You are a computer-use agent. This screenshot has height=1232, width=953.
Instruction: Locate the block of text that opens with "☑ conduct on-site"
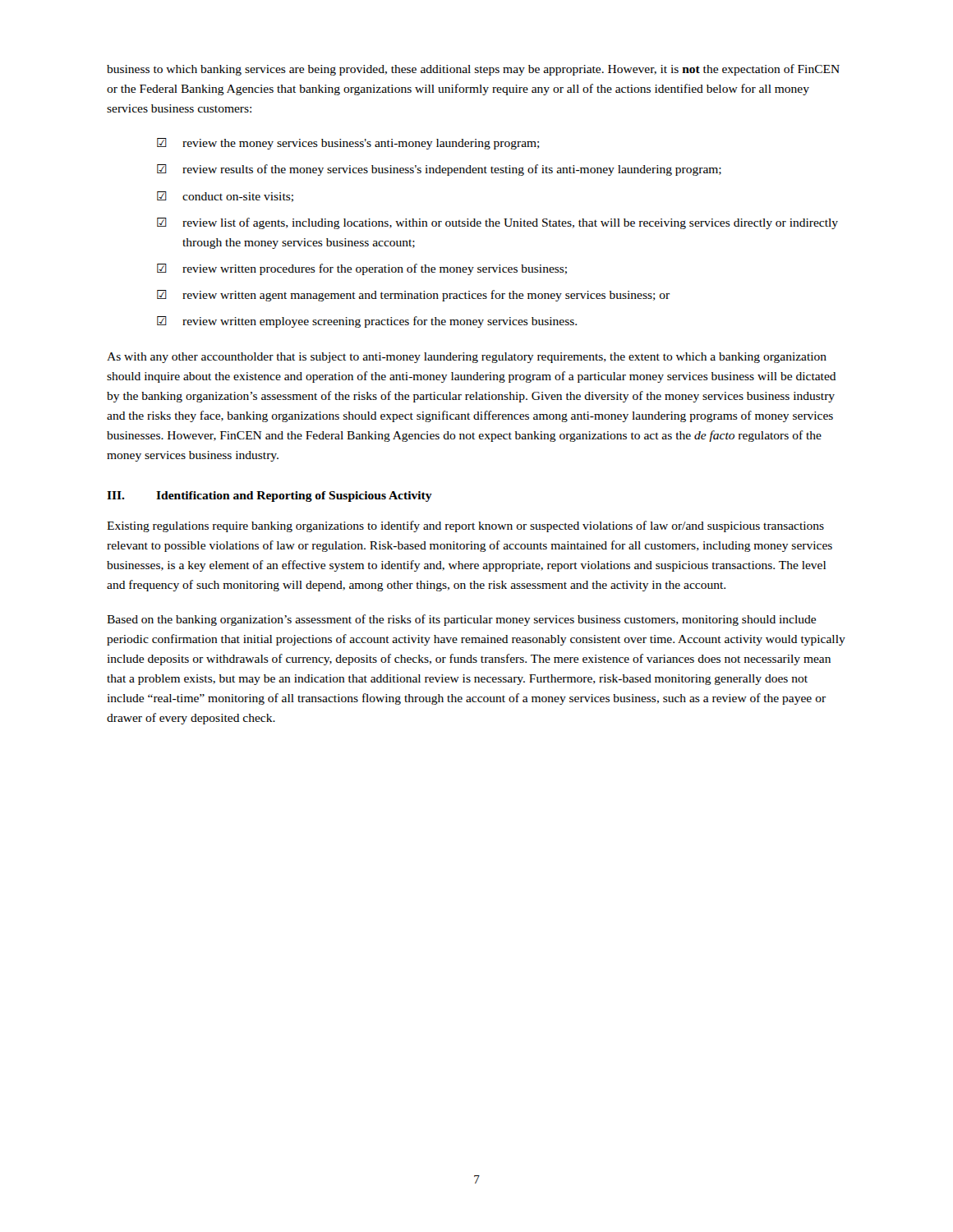tap(225, 197)
